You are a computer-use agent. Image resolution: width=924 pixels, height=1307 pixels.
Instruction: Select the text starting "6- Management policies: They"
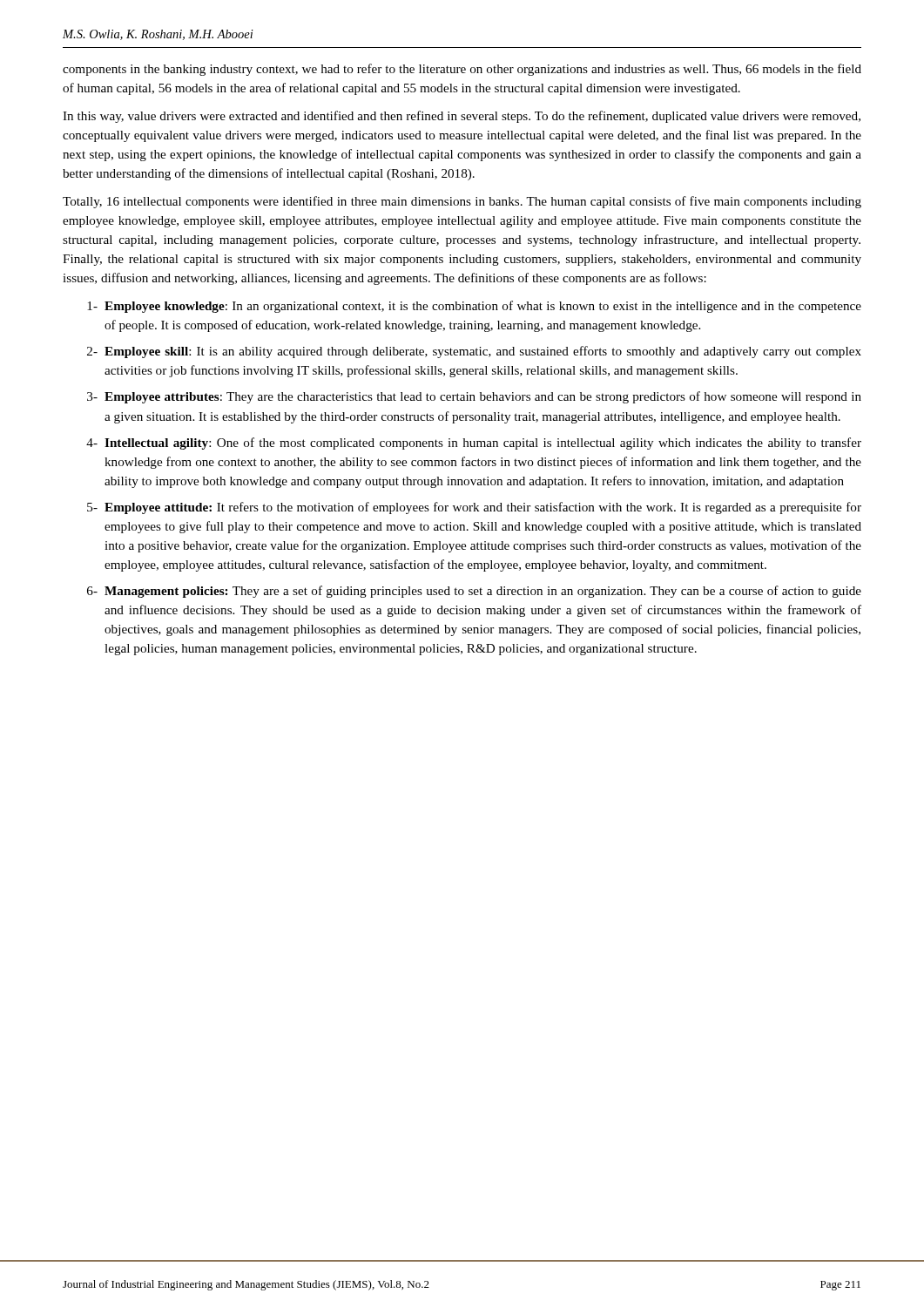click(x=462, y=619)
